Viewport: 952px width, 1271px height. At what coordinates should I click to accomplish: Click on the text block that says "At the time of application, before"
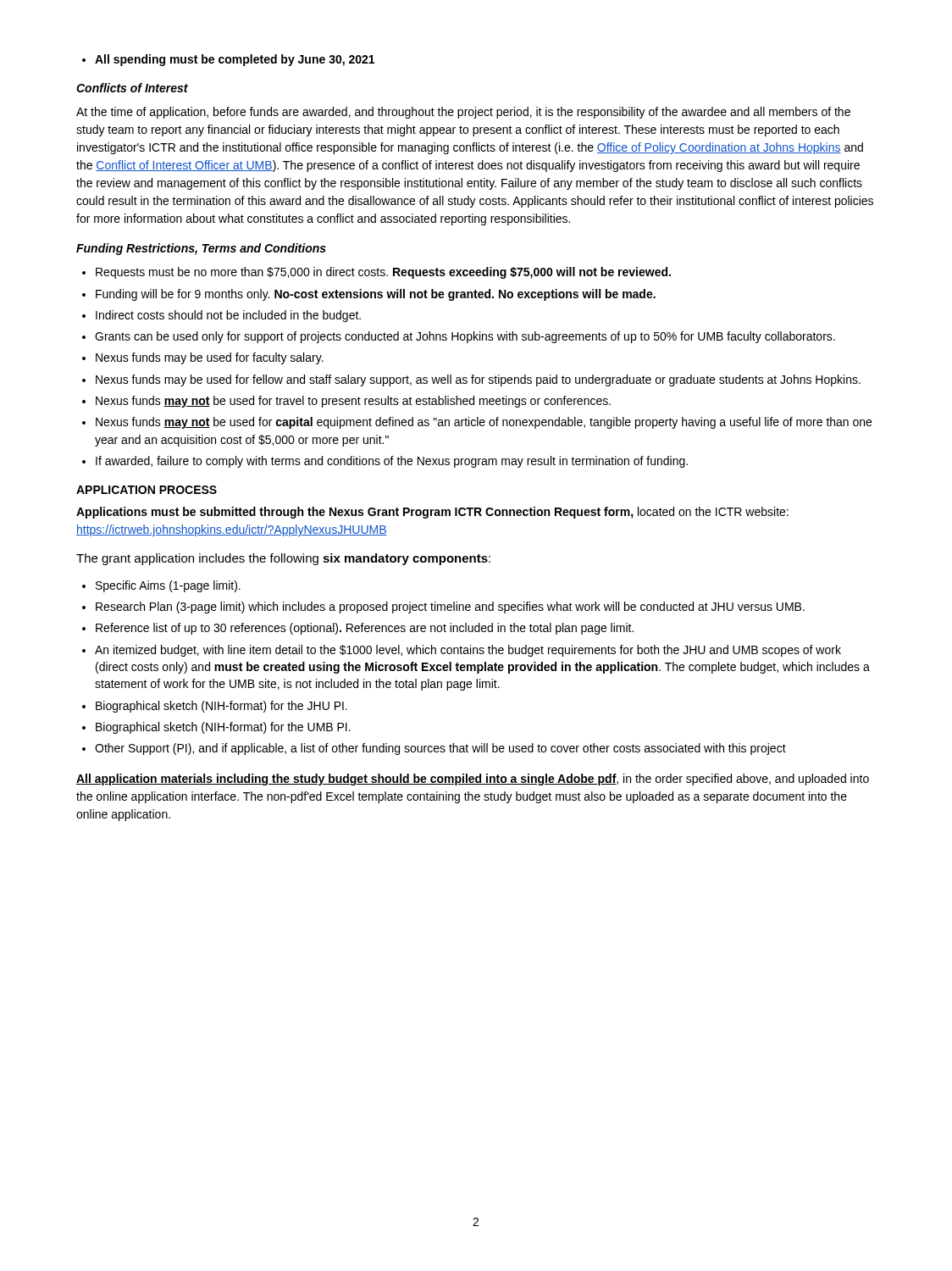pyautogui.click(x=475, y=165)
